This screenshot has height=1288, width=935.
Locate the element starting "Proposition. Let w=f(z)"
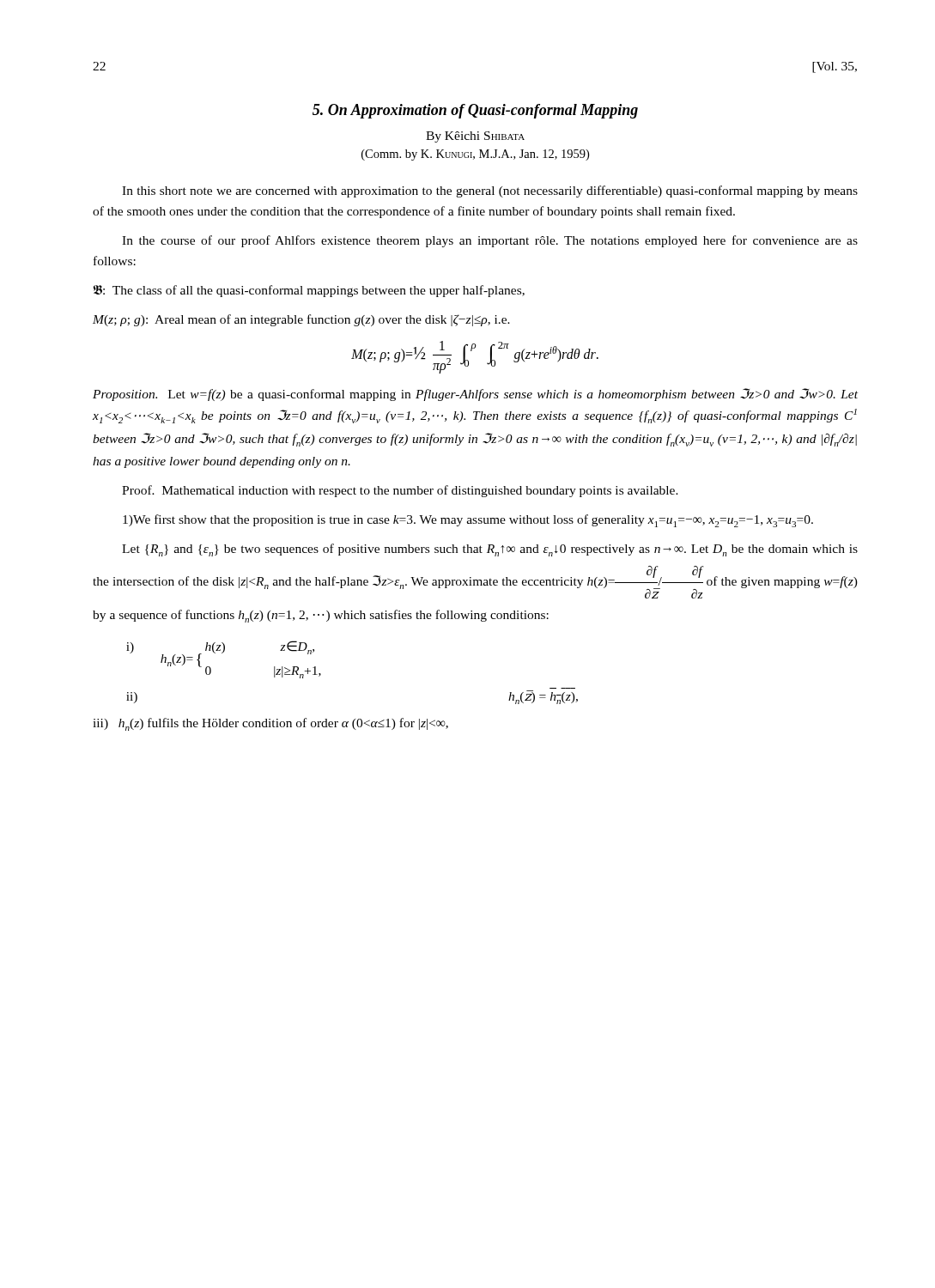pos(475,428)
